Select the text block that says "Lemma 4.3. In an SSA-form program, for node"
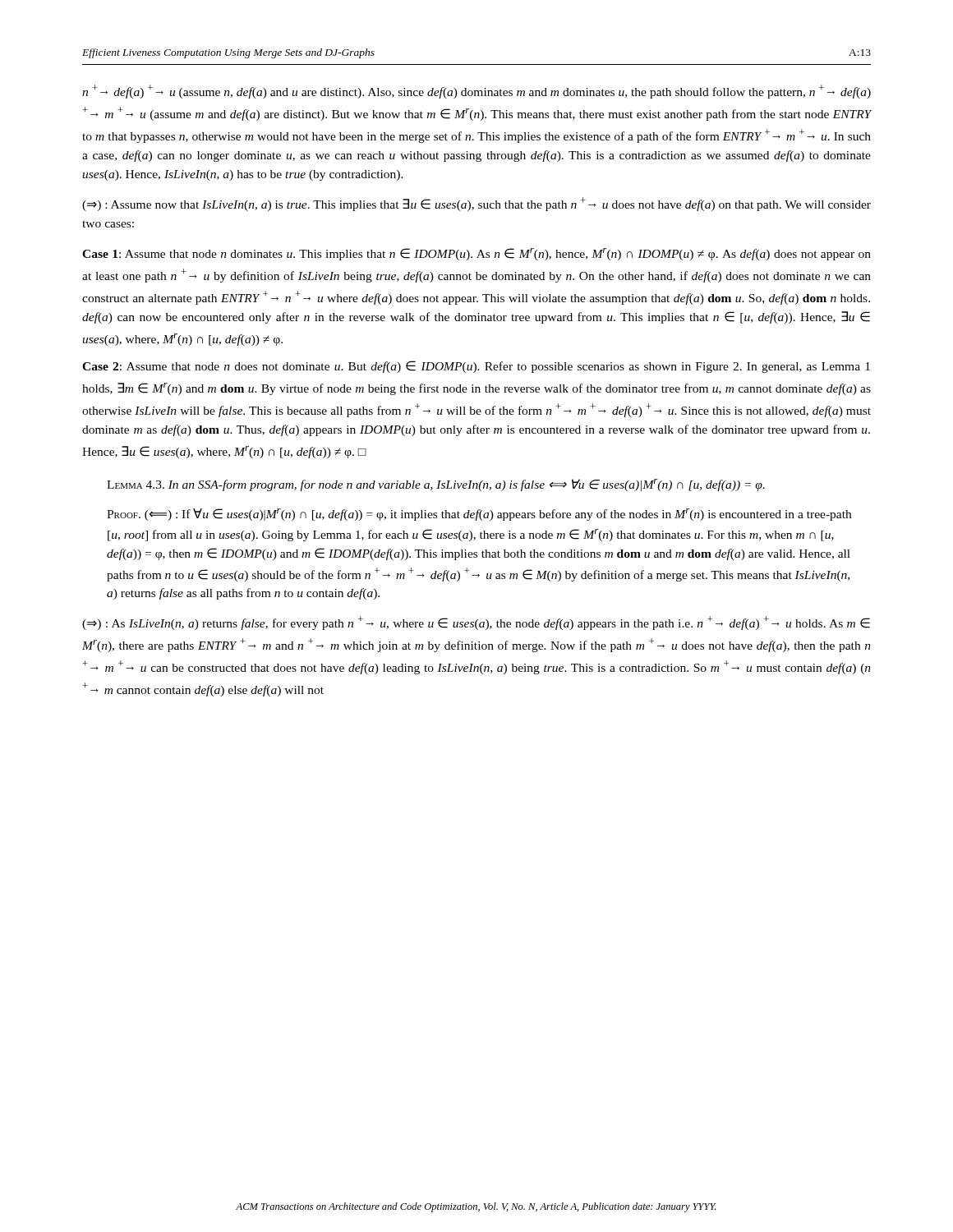 coord(436,483)
